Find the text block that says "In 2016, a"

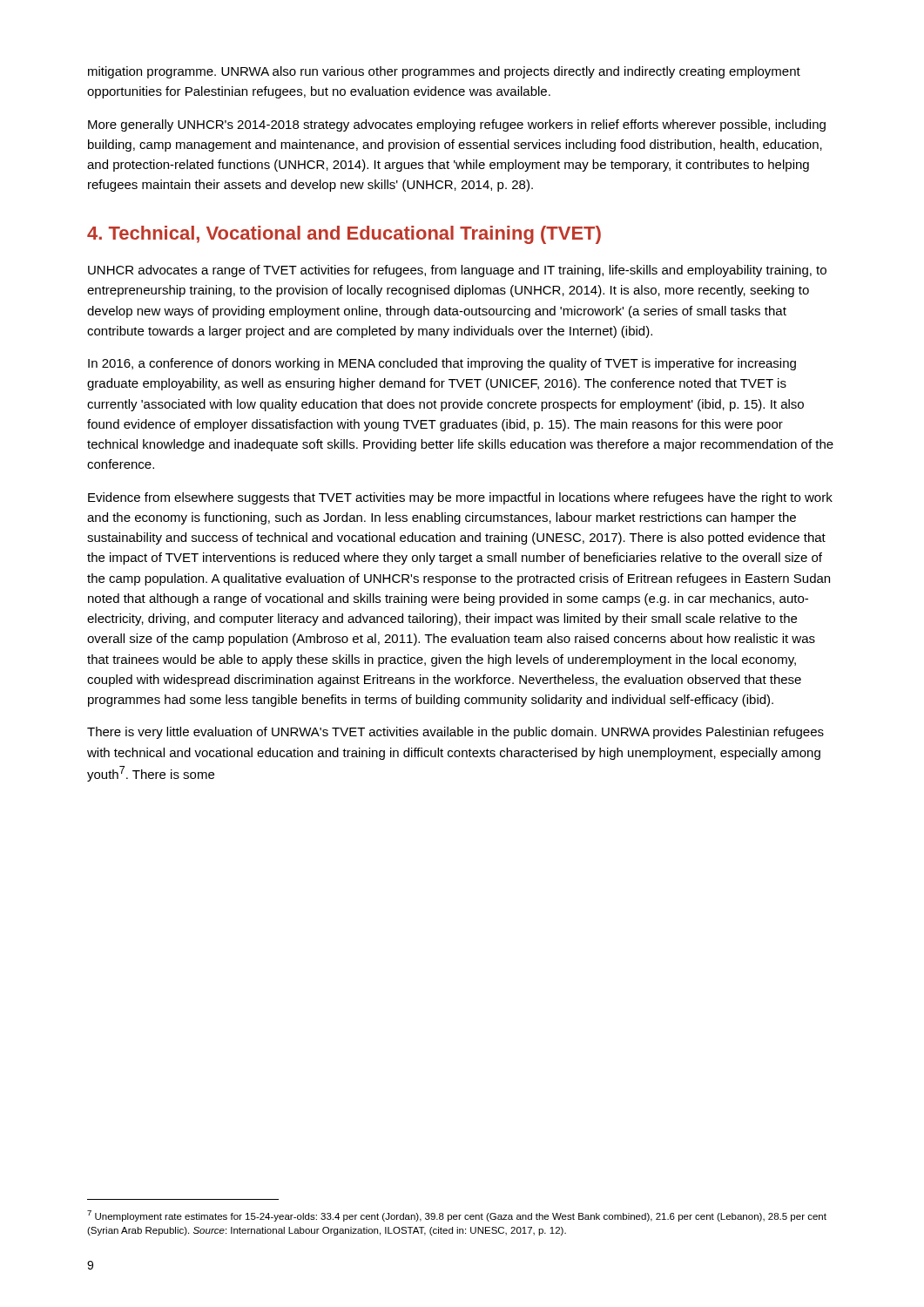(462, 414)
